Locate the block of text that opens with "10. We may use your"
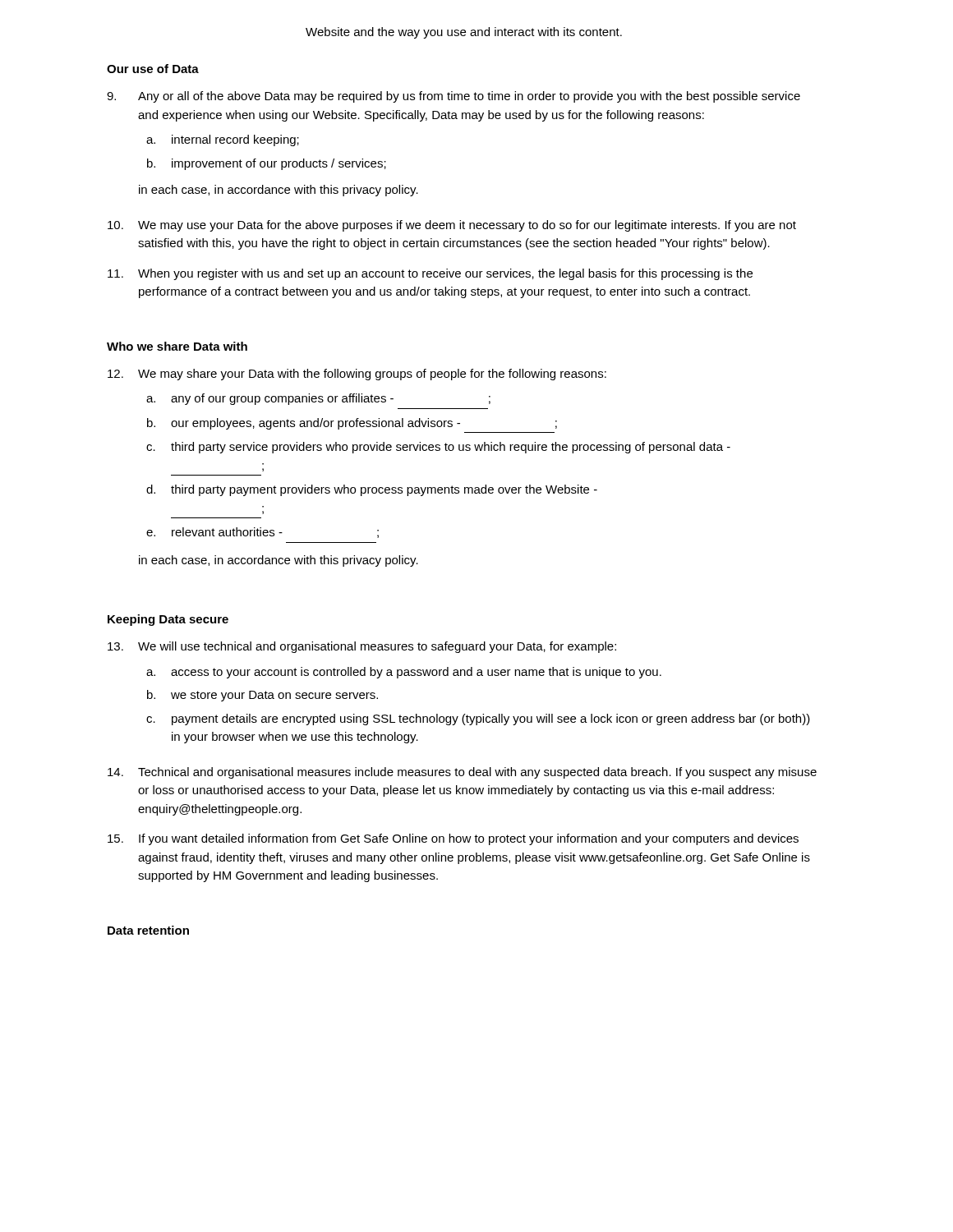953x1232 pixels. point(464,234)
